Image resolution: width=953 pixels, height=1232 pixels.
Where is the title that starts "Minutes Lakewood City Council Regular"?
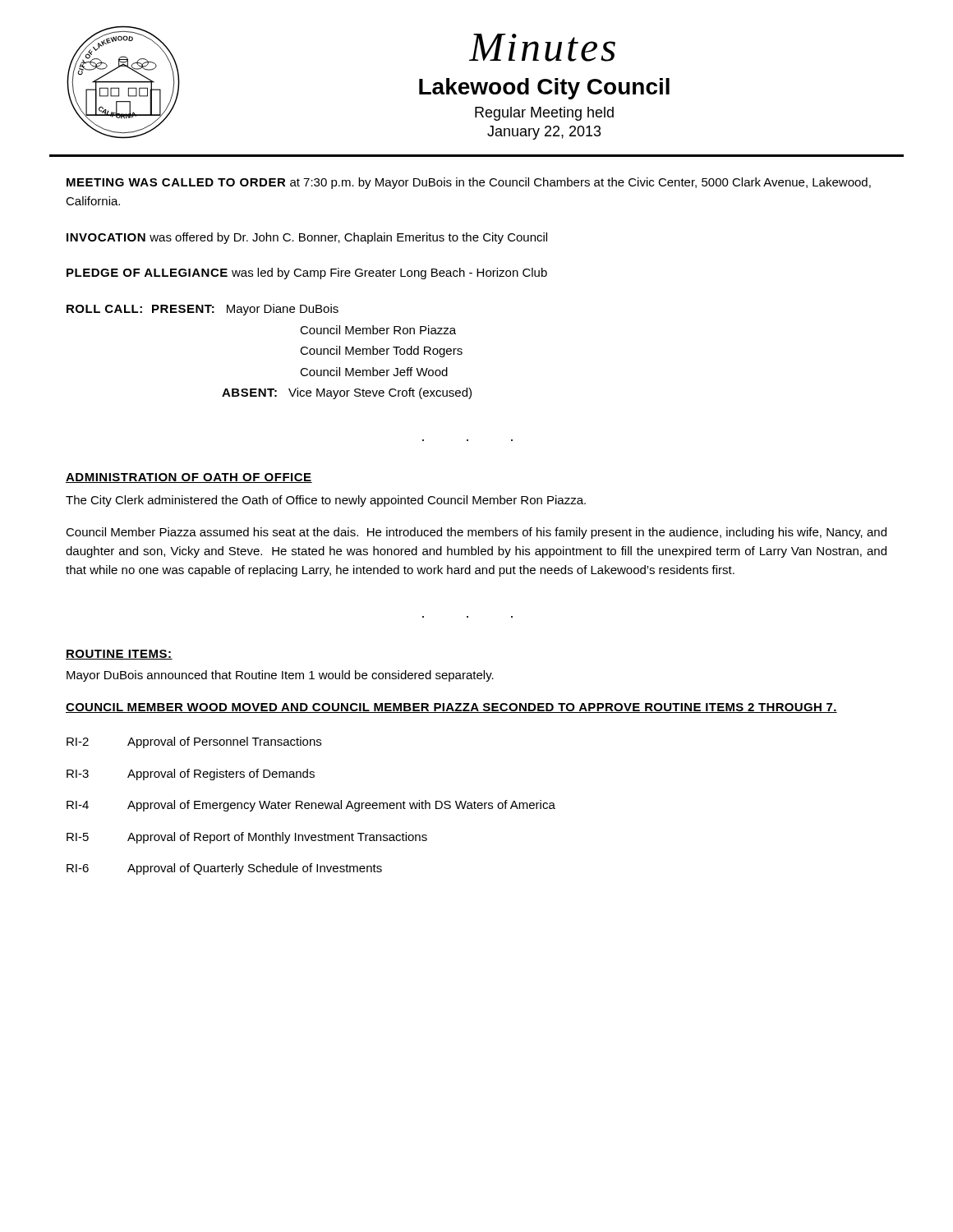tap(544, 82)
